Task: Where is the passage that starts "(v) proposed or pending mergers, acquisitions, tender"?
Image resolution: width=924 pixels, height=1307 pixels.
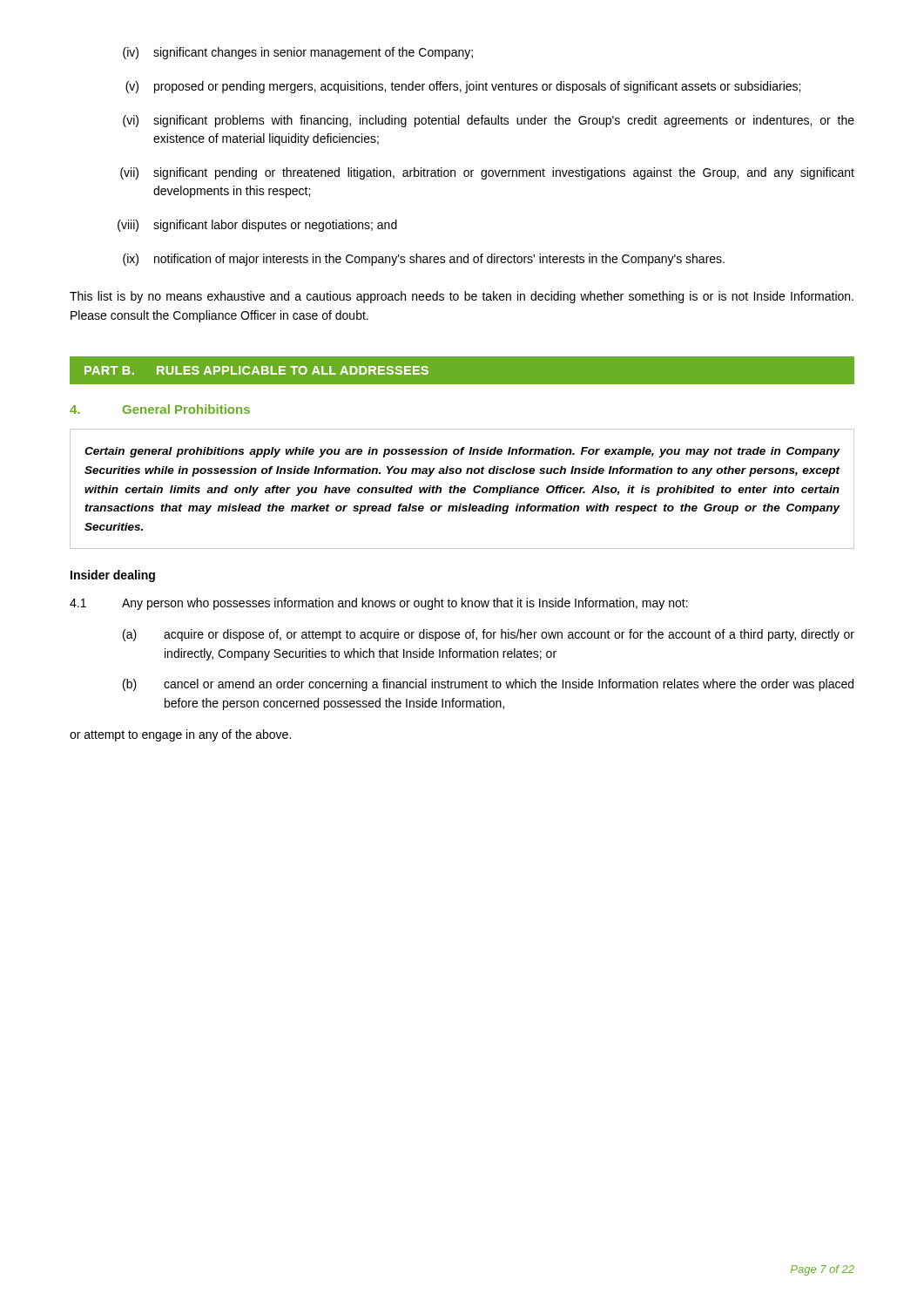Action: [462, 87]
